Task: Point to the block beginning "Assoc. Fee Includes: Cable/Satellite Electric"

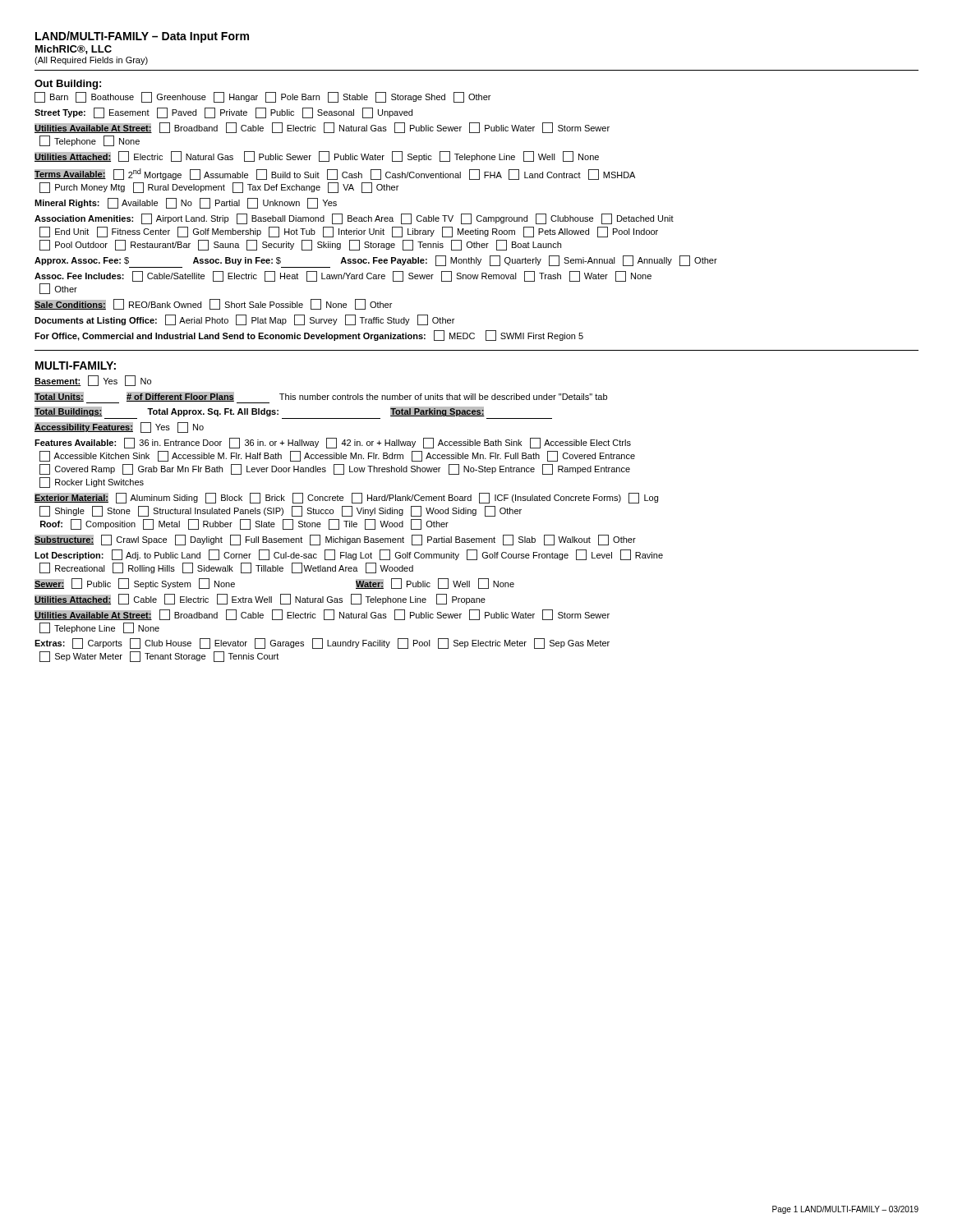Action: 343,283
